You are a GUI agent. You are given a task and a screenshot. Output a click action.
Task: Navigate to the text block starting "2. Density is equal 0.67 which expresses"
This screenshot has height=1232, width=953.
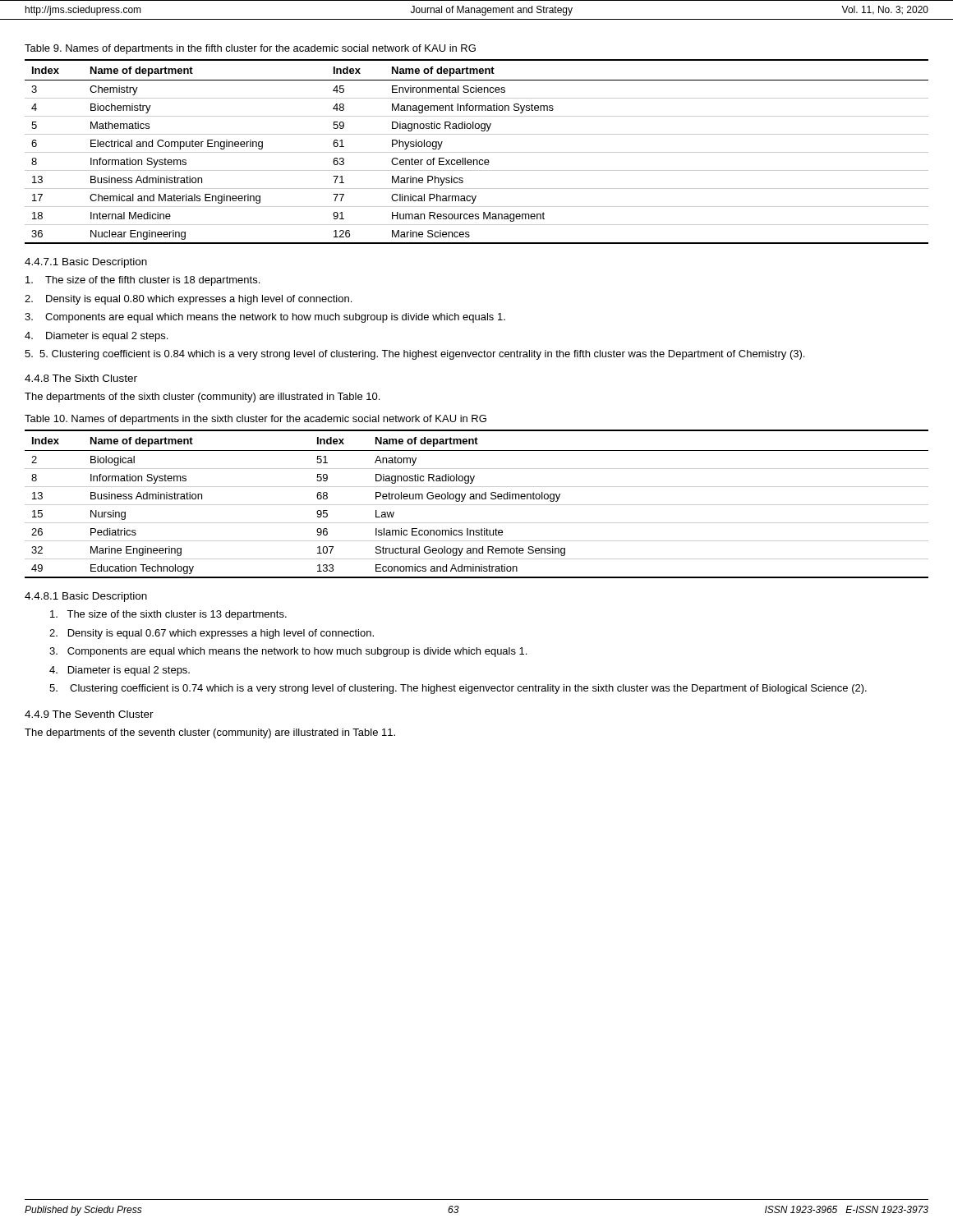[212, 632]
